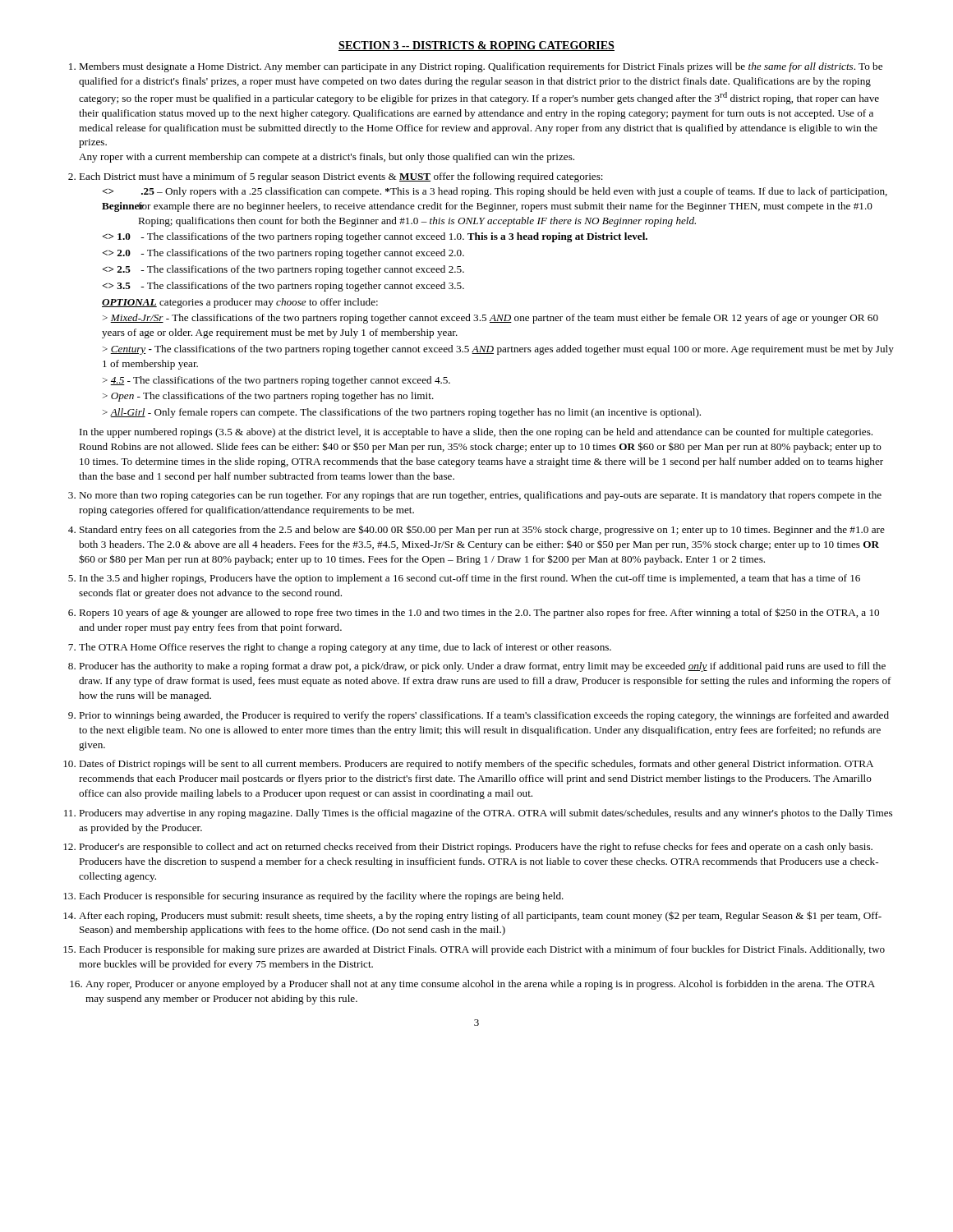This screenshot has width=953, height=1232.
Task: Find the text block starting "No more than two roping"
Action: [480, 502]
